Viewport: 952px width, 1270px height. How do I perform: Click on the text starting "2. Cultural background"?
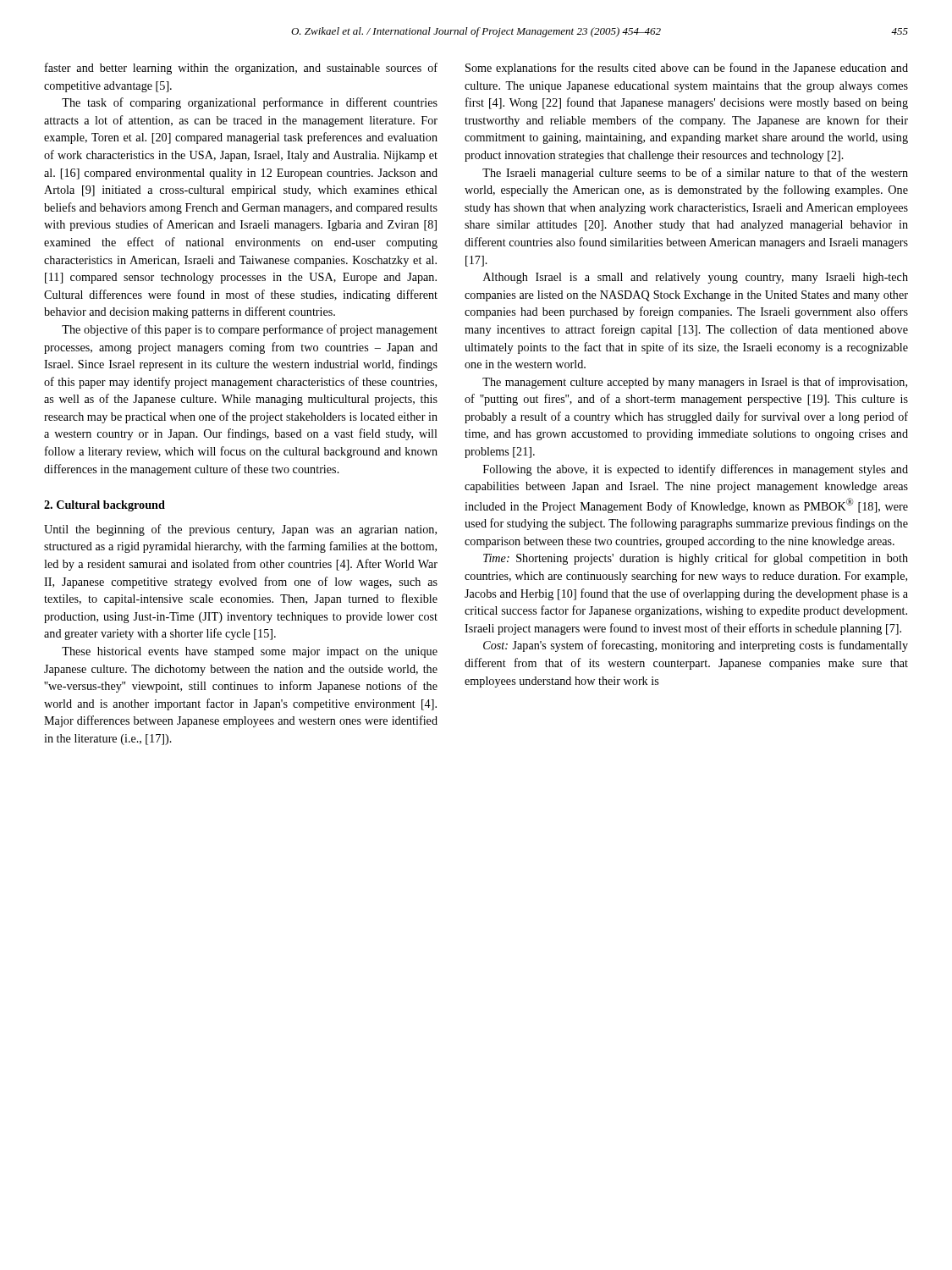click(x=104, y=505)
